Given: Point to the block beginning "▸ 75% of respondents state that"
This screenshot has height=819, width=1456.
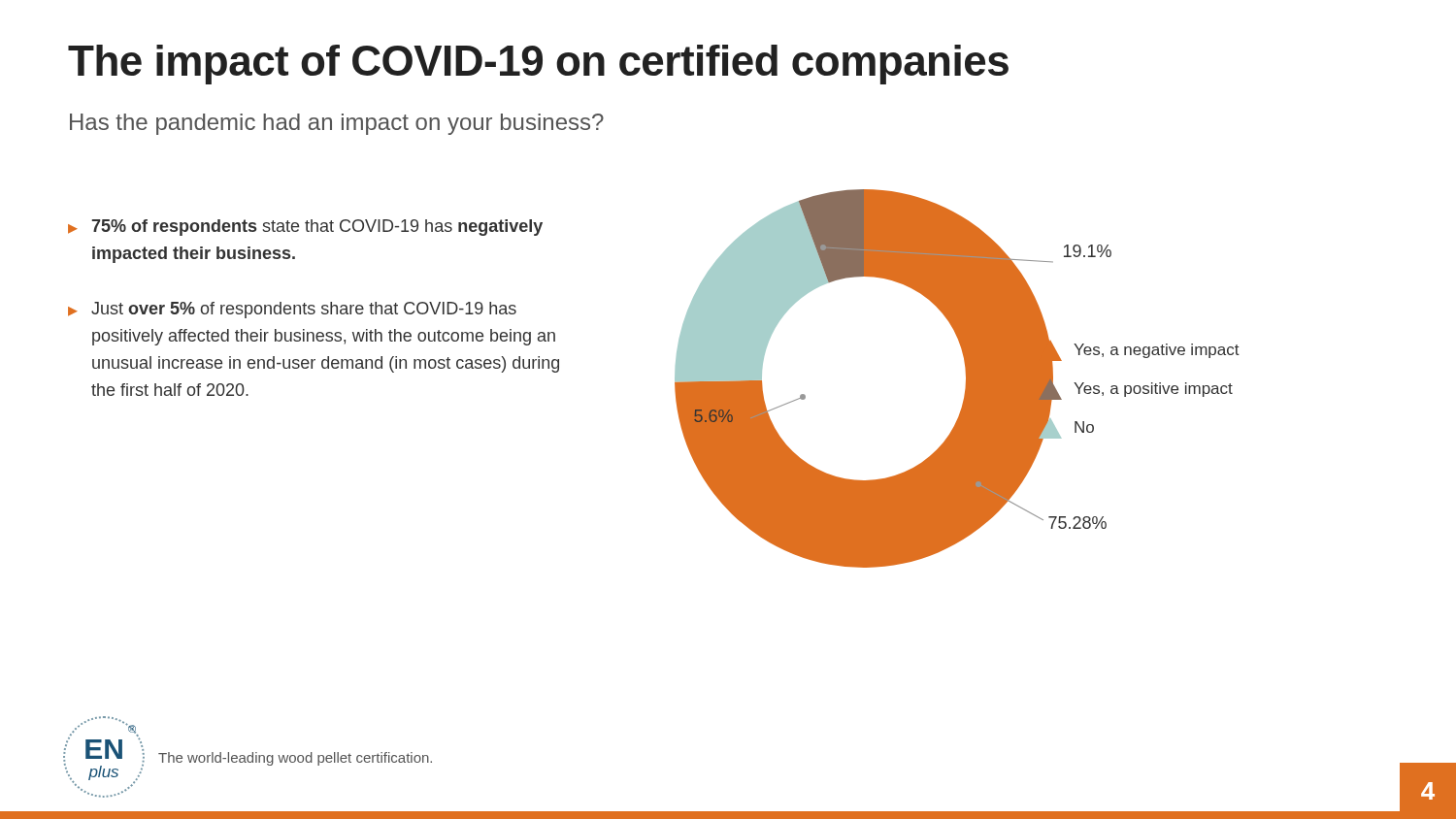Looking at the screenshot, I should pos(320,241).
